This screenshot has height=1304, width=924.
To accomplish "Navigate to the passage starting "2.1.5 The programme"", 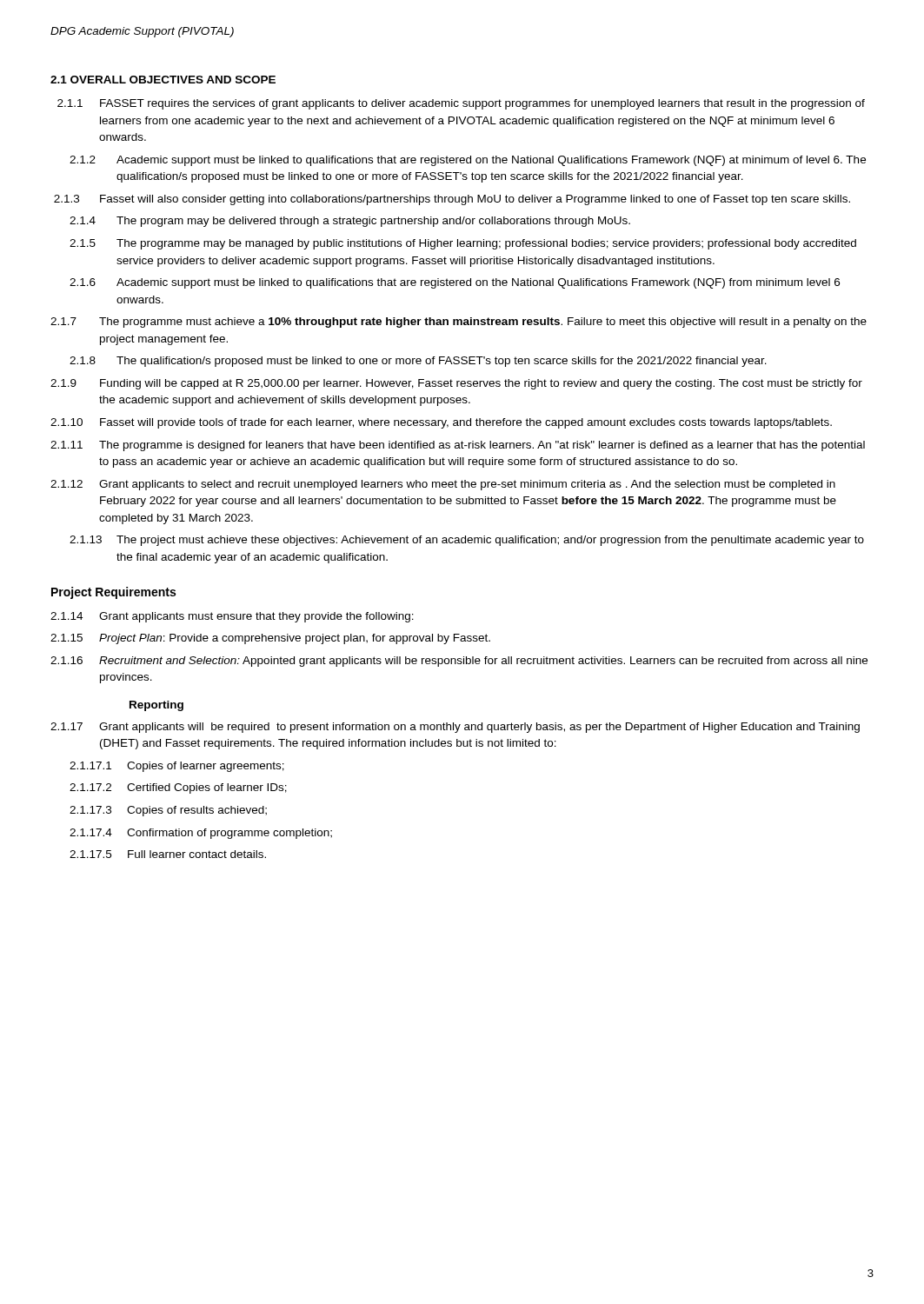I will tap(472, 252).
